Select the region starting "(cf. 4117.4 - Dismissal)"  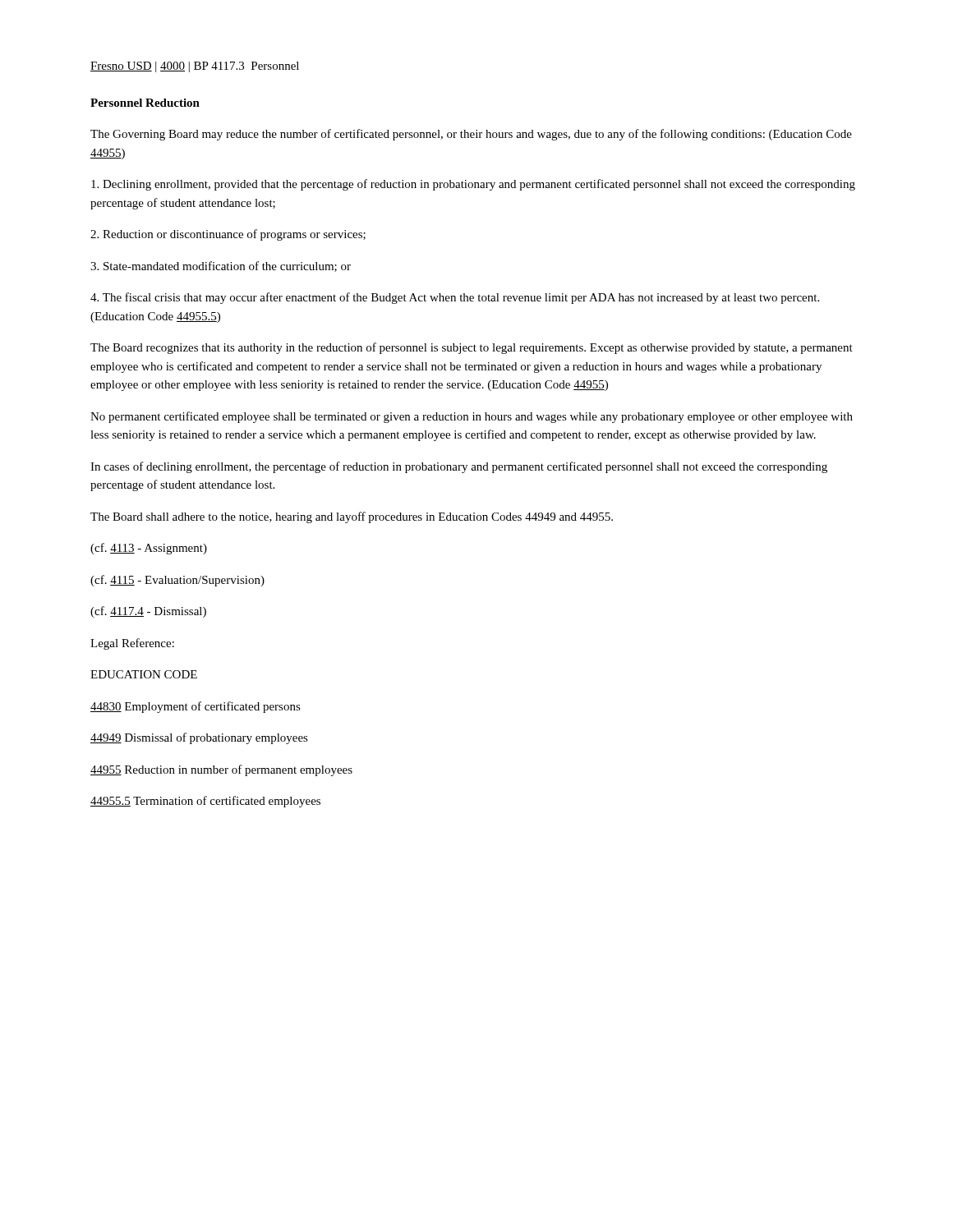[x=148, y=611]
